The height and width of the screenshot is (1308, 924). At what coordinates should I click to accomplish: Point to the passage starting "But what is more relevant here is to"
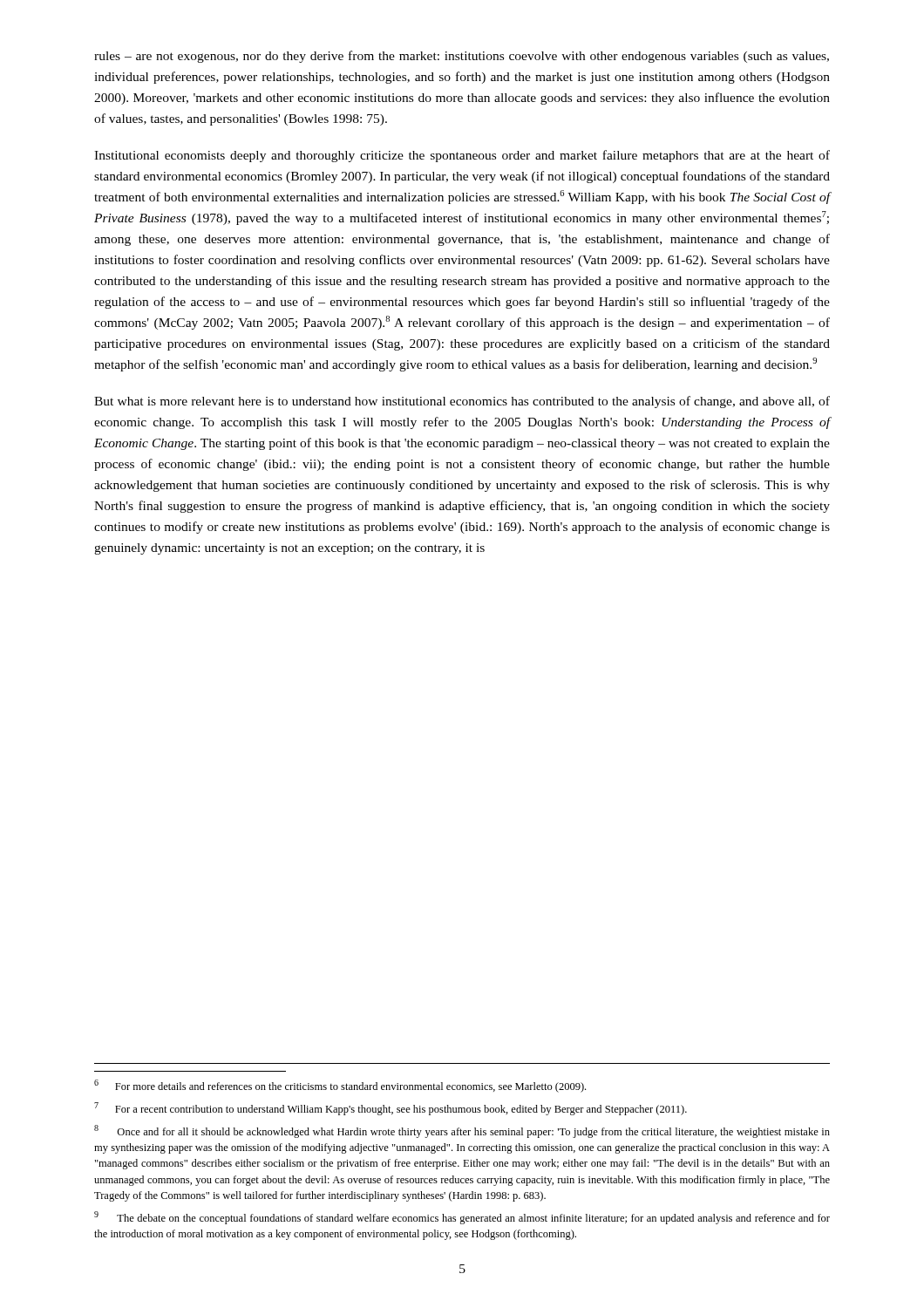tap(462, 474)
